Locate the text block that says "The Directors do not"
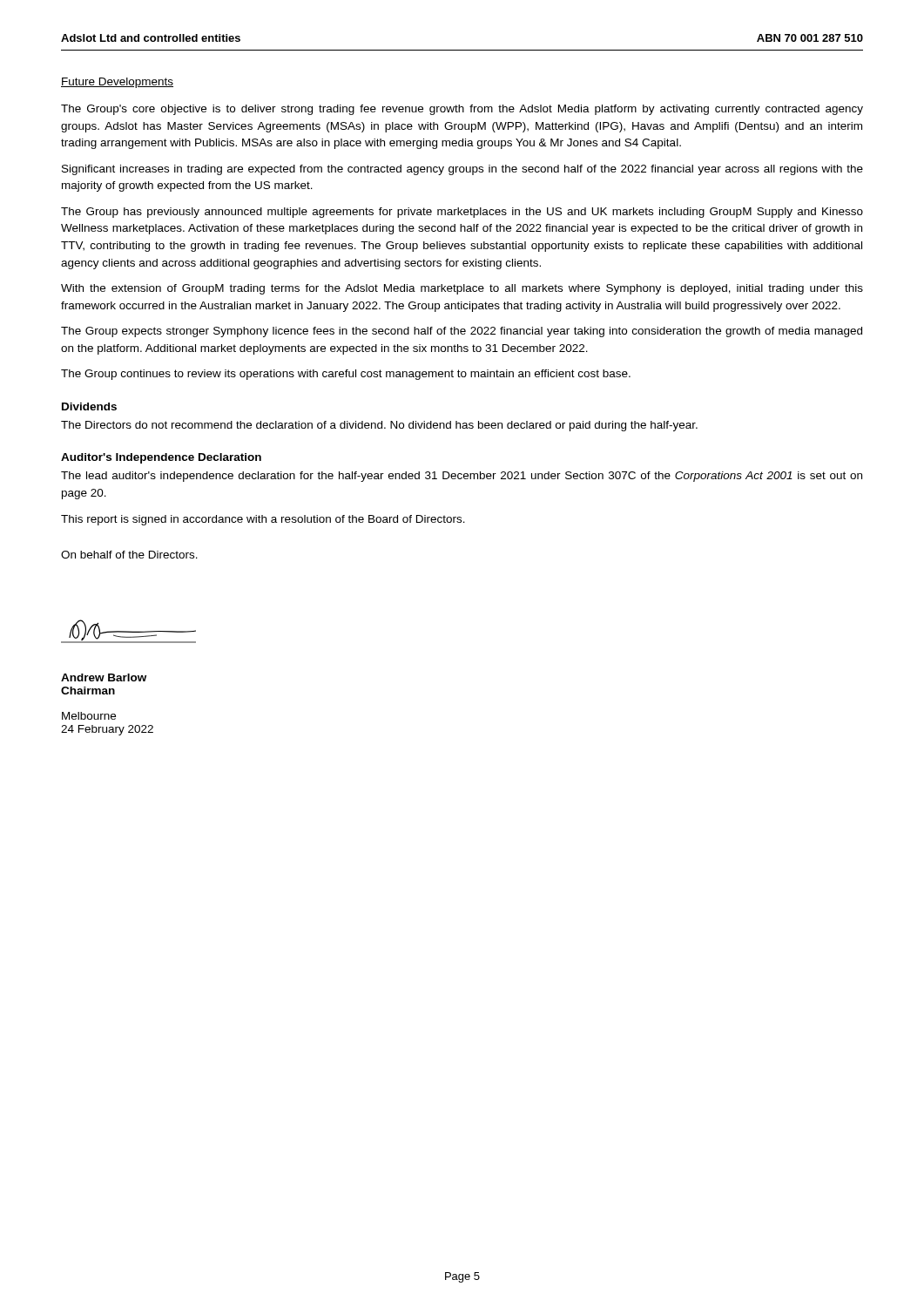 click(380, 425)
